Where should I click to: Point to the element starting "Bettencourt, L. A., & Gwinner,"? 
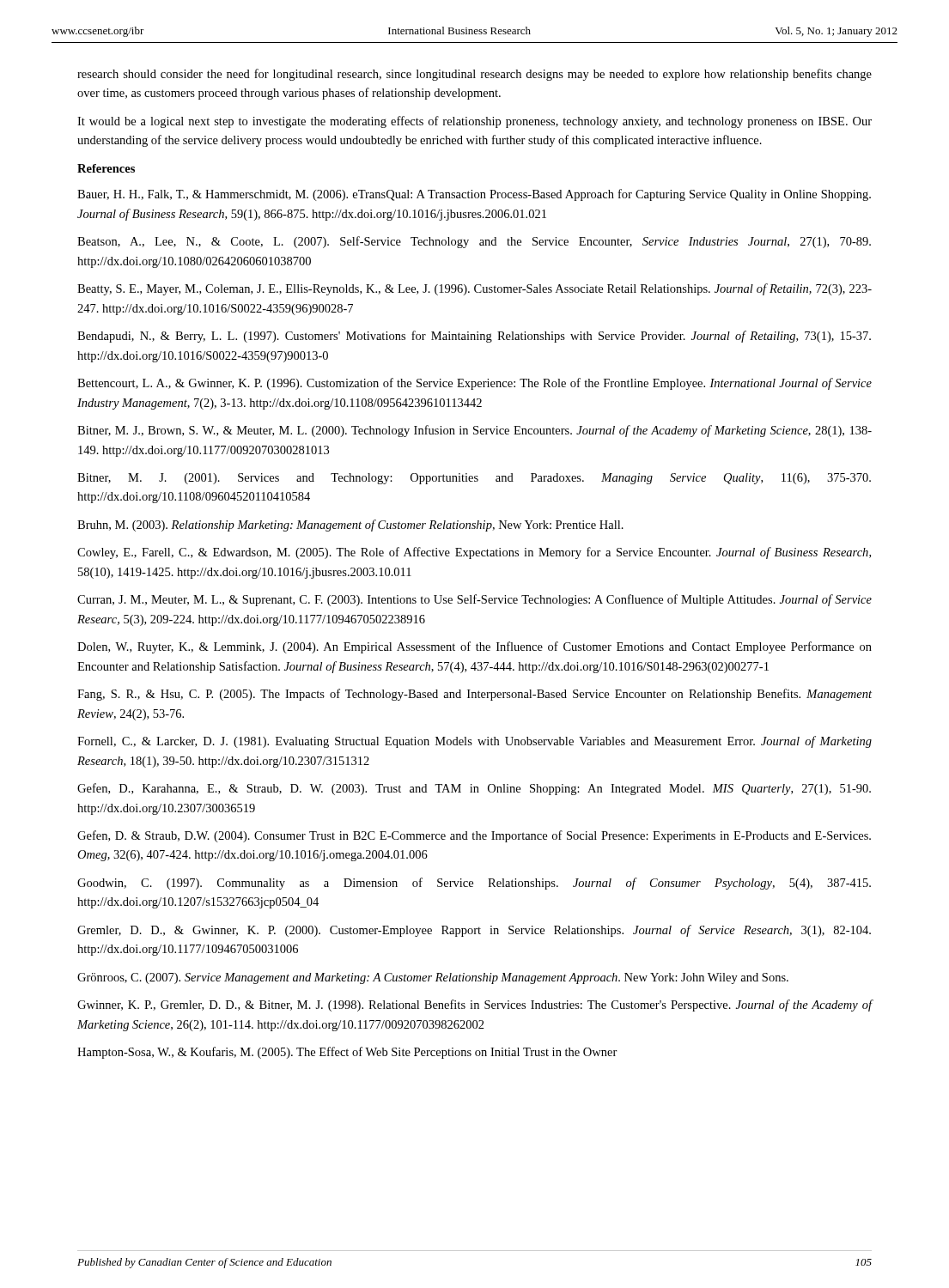[x=474, y=393]
